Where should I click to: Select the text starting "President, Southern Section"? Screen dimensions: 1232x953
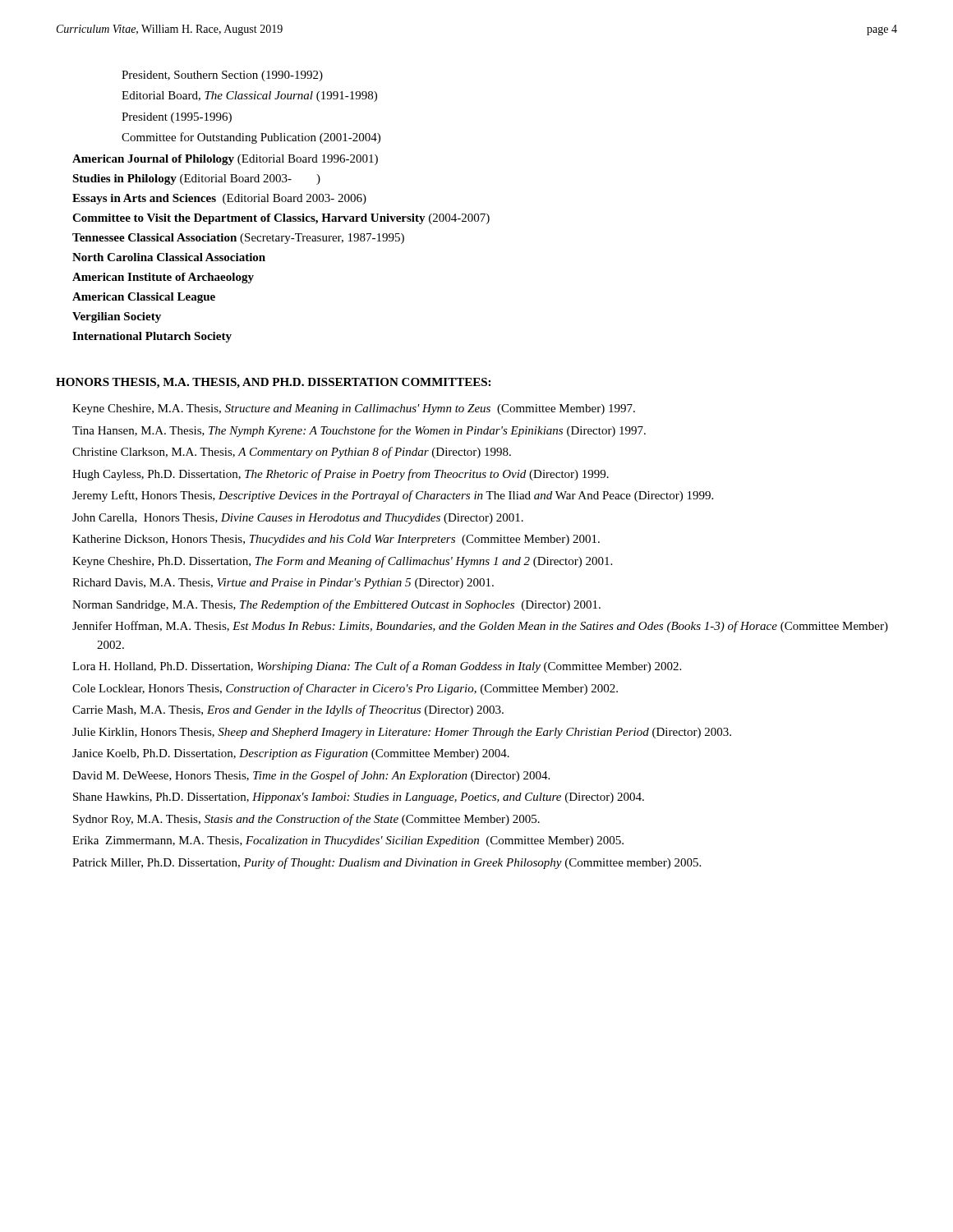(x=222, y=75)
